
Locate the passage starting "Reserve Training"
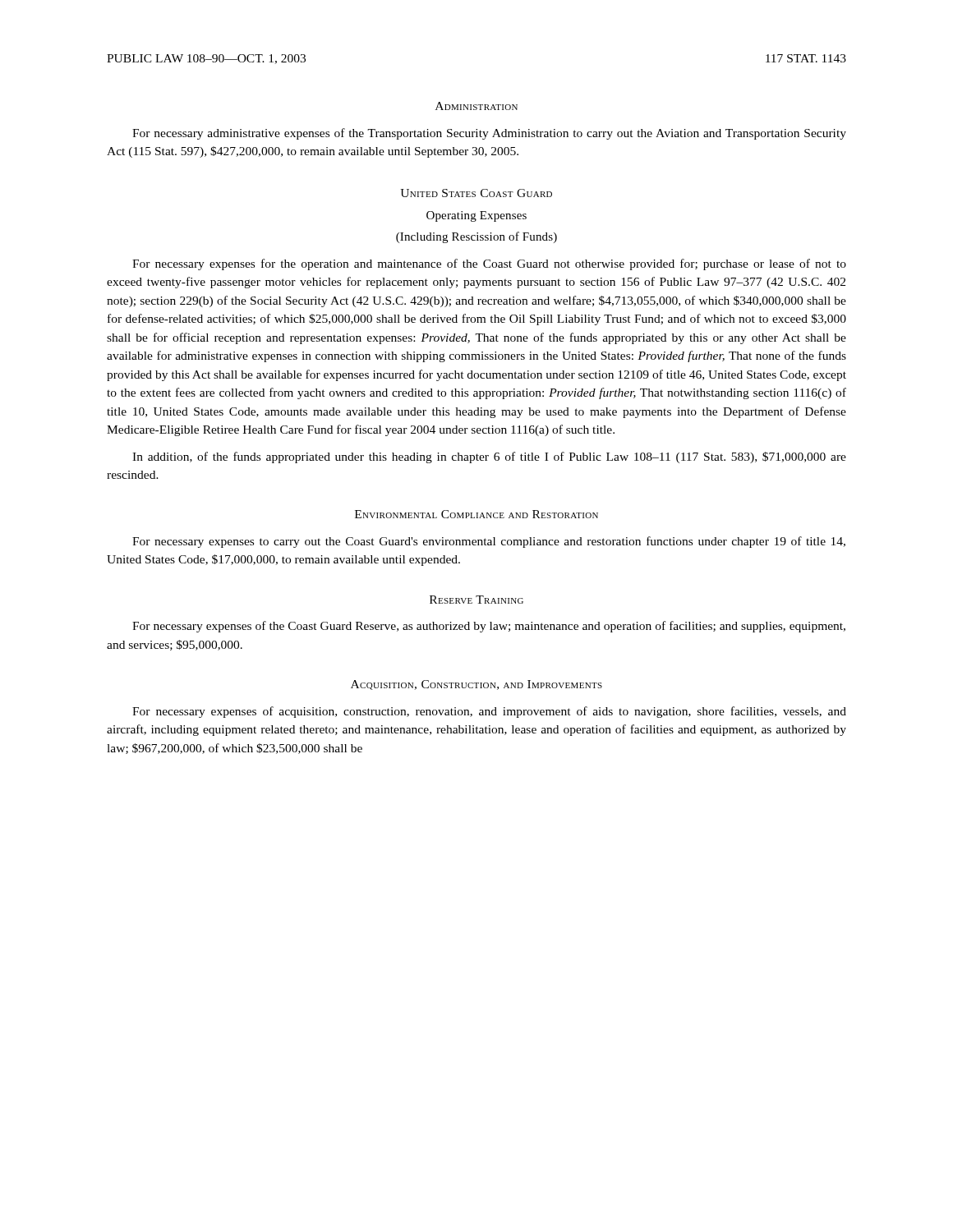[x=476, y=599]
